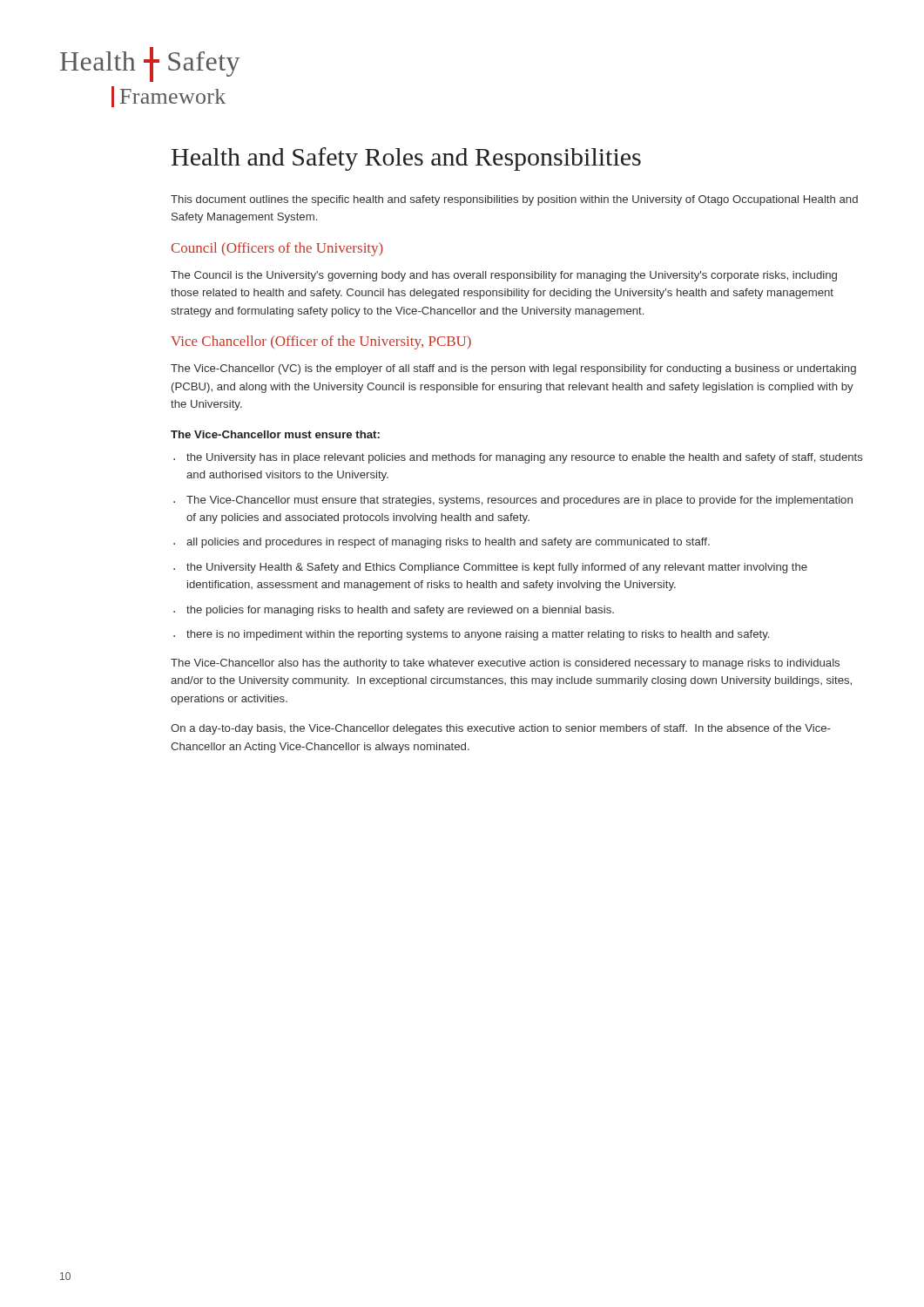Point to the block beginning "the University Health & Safety and Ethics Compliance"
The height and width of the screenshot is (1307, 924).
[497, 576]
